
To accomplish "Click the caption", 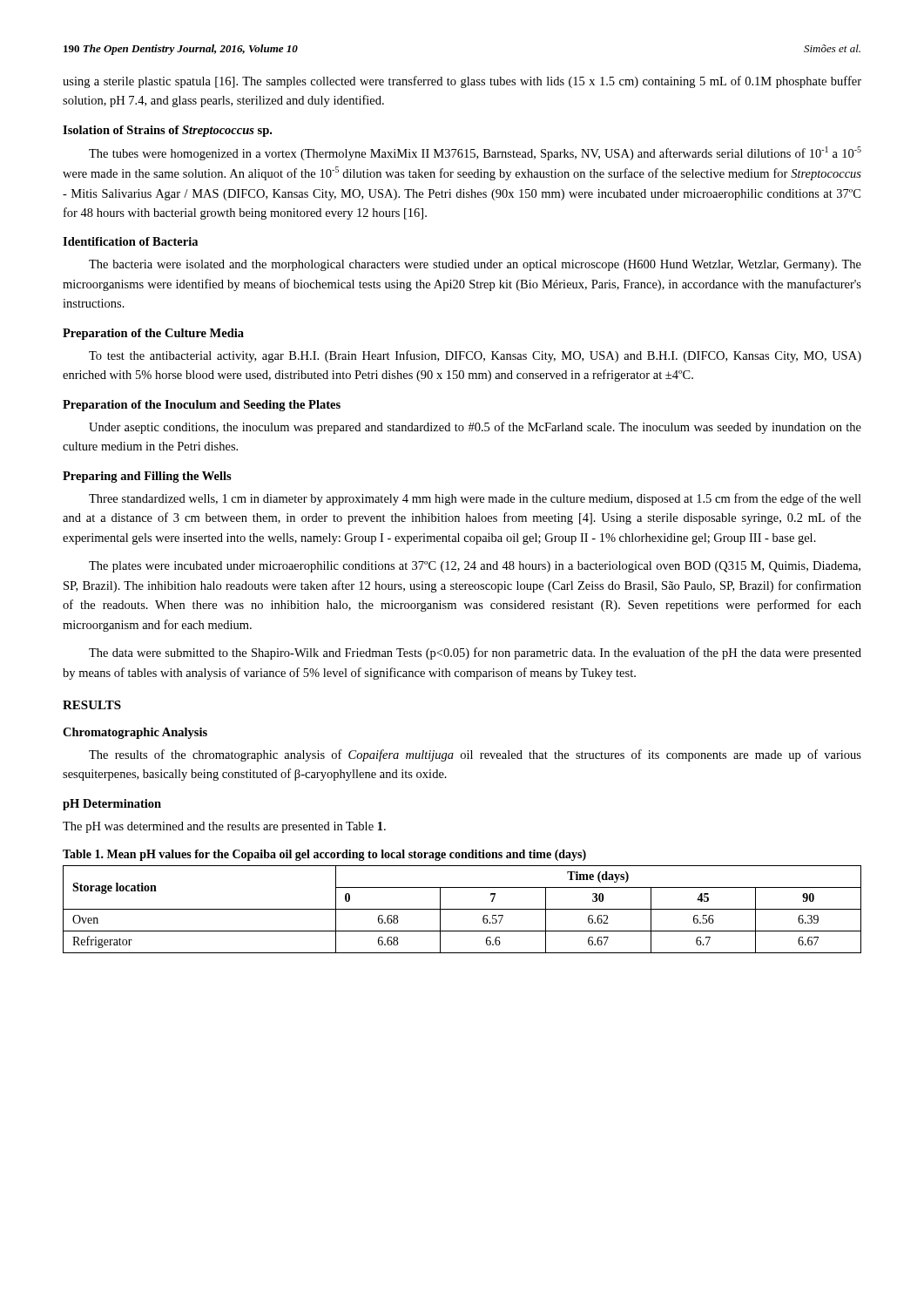I will click(325, 855).
